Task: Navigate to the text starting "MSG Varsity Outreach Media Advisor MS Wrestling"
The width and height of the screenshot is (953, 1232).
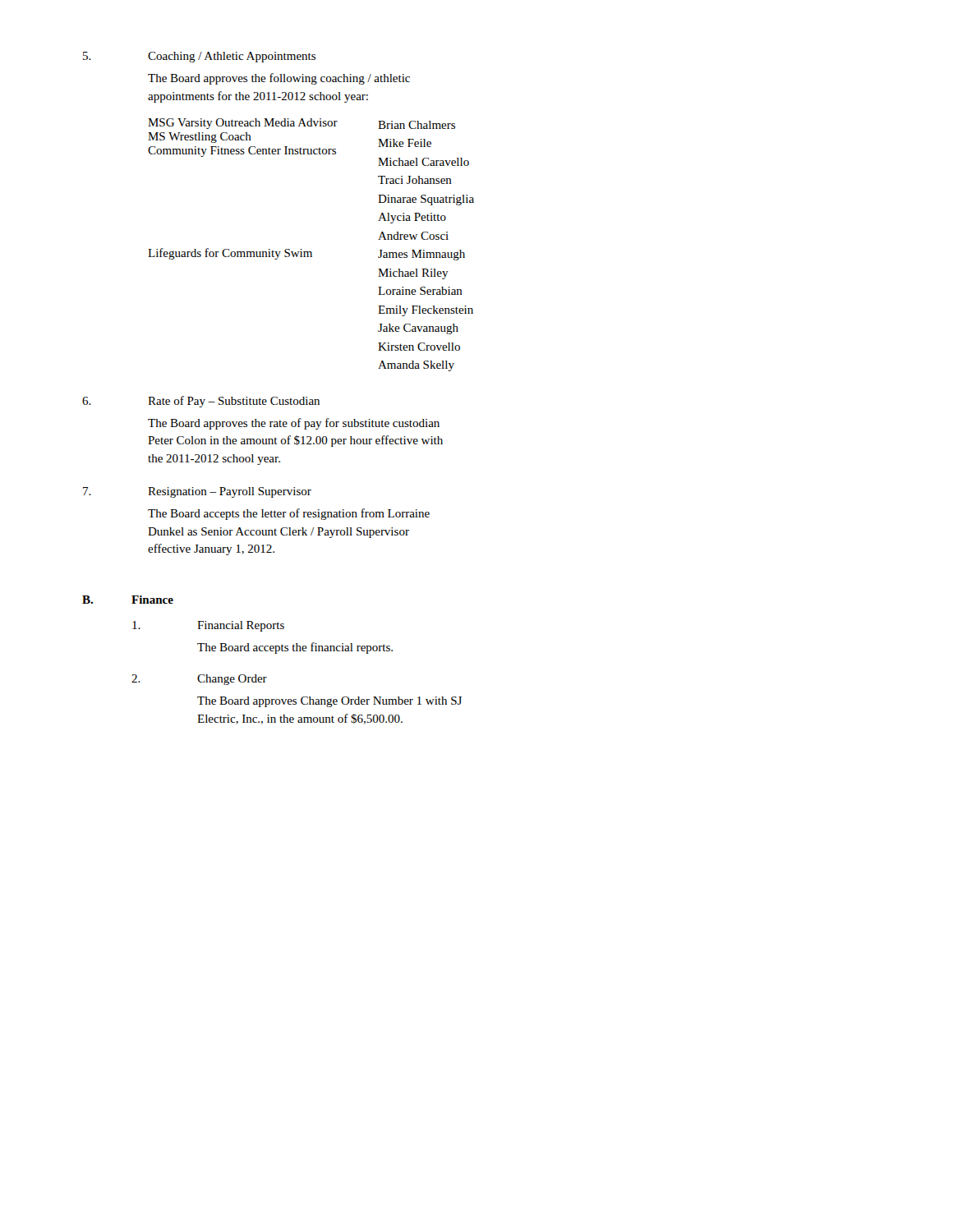Action: 302,124
